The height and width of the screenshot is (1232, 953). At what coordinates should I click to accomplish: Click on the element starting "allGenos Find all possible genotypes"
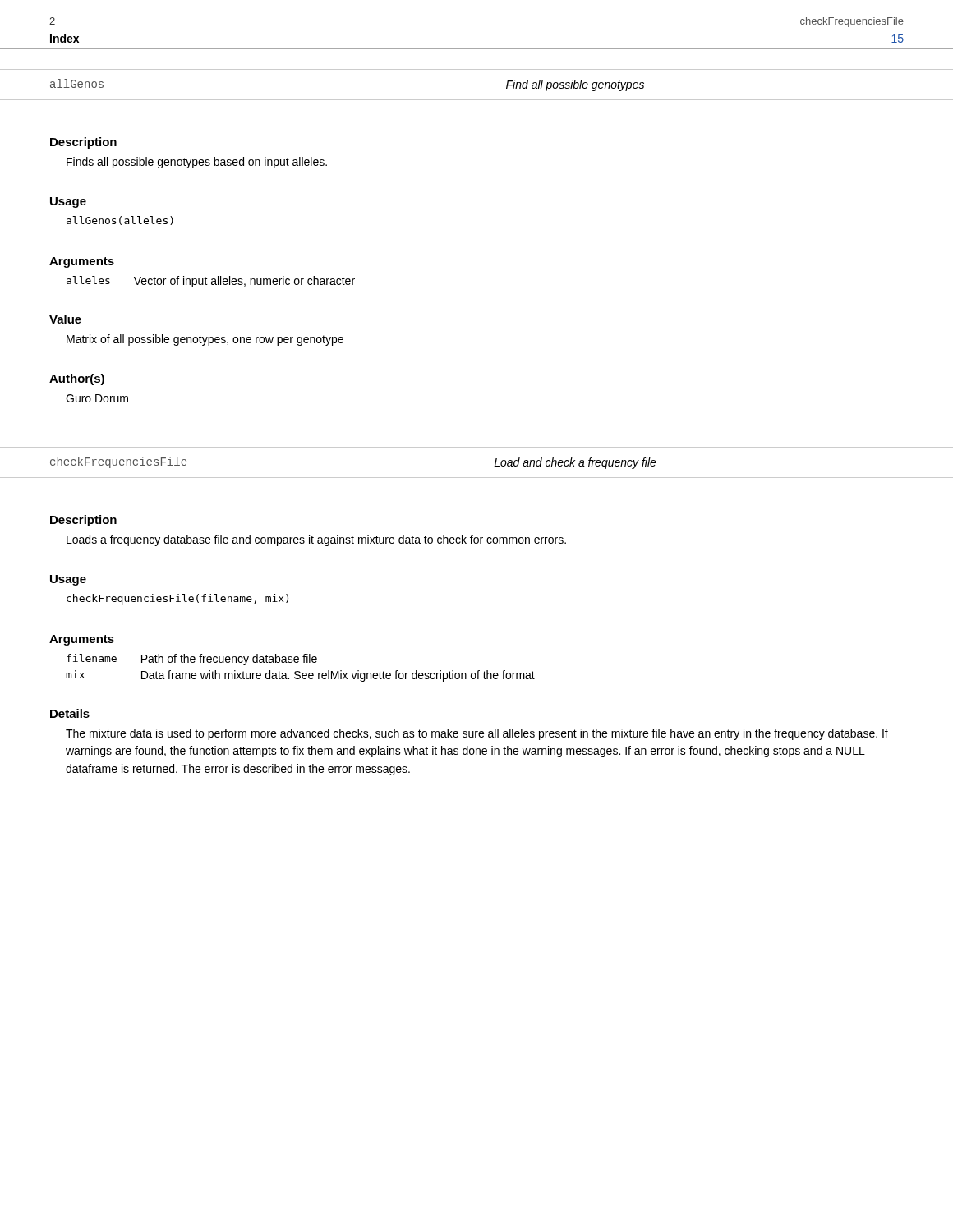click(x=74, y=84)
